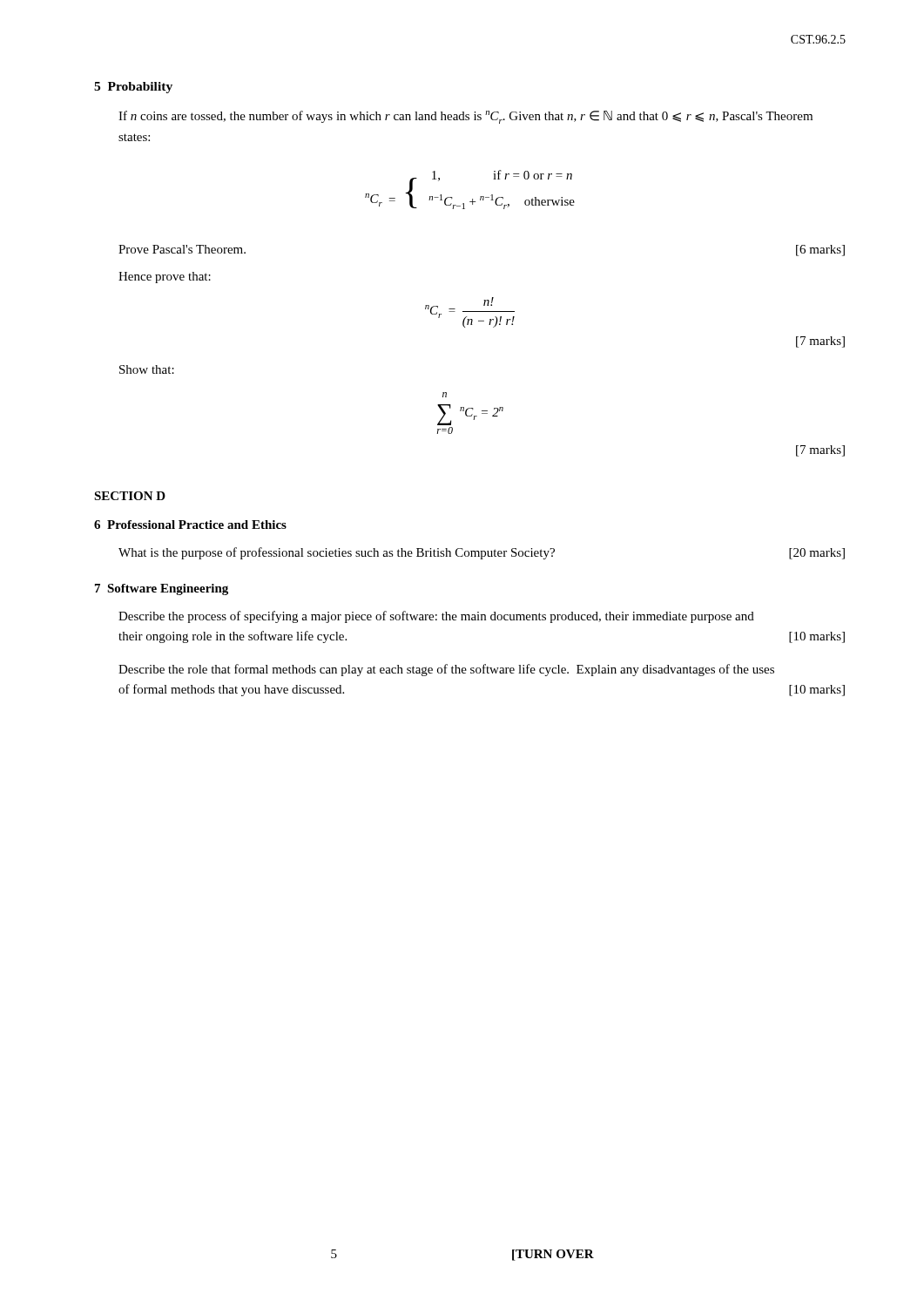Click on the element starting "SECTION D"
This screenshot has height=1307, width=924.
click(x=130, y=496)
